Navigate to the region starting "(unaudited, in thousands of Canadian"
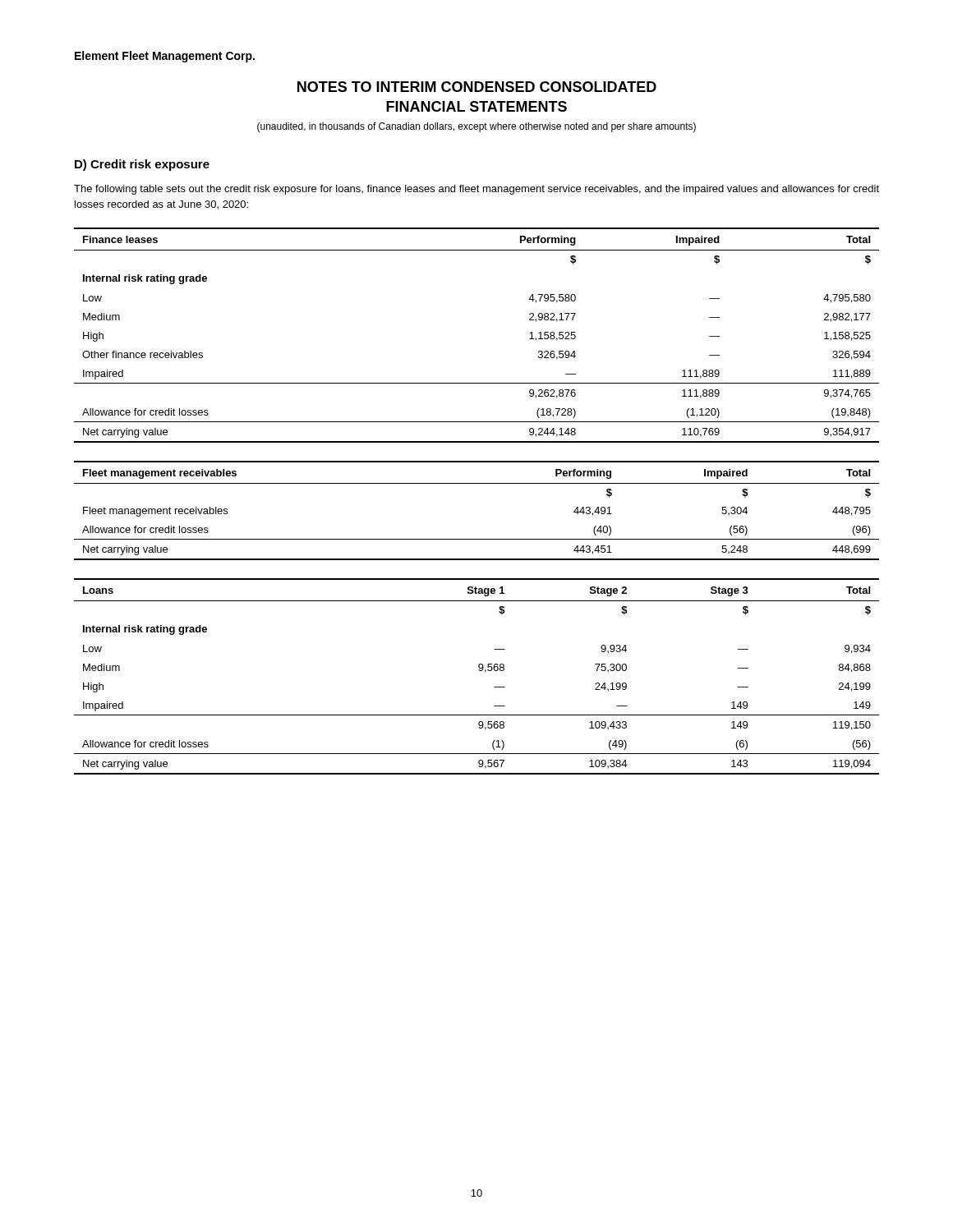This screenshot has height=1232, width=953. point(476,126)
